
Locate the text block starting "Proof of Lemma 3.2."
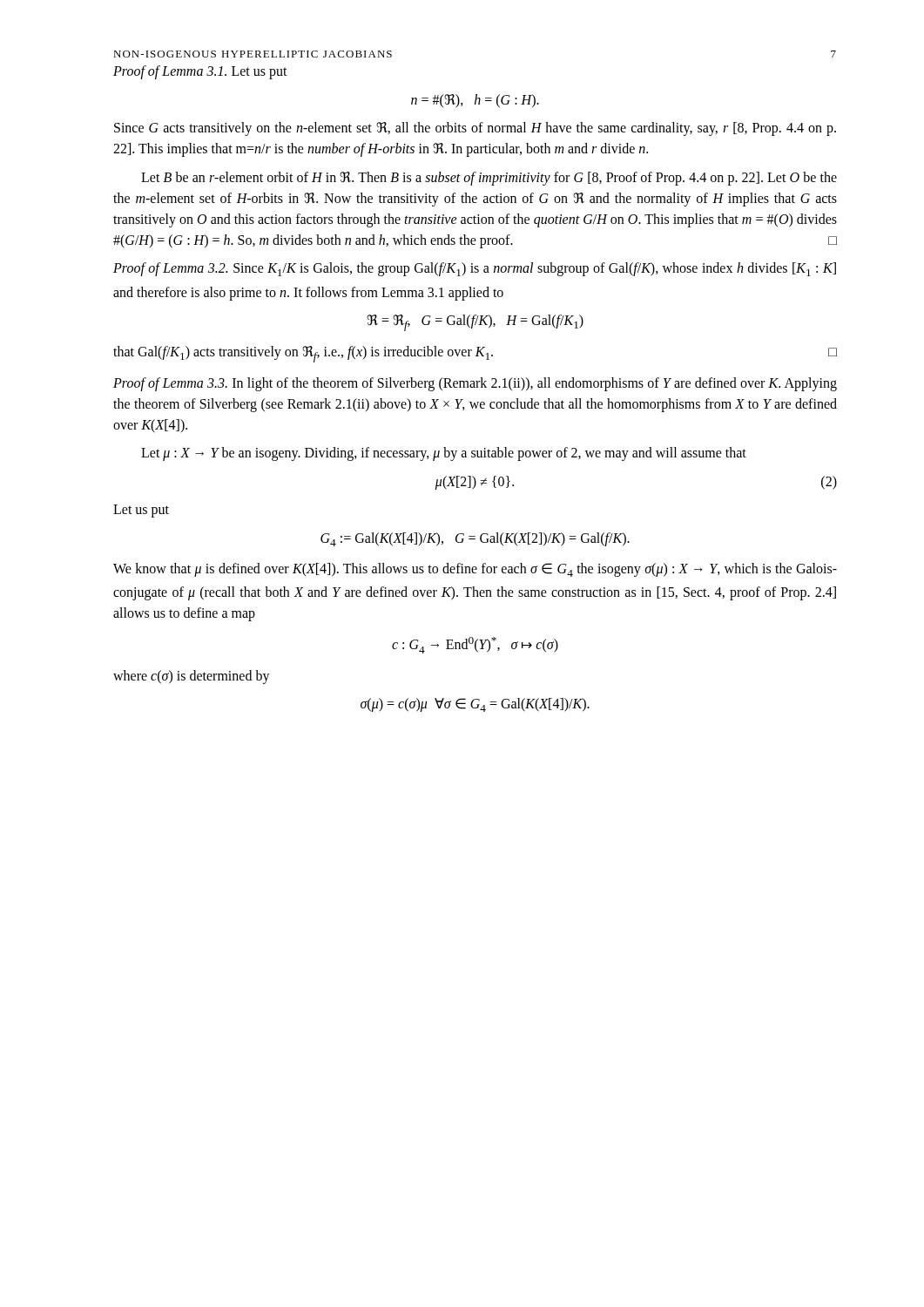475,280
